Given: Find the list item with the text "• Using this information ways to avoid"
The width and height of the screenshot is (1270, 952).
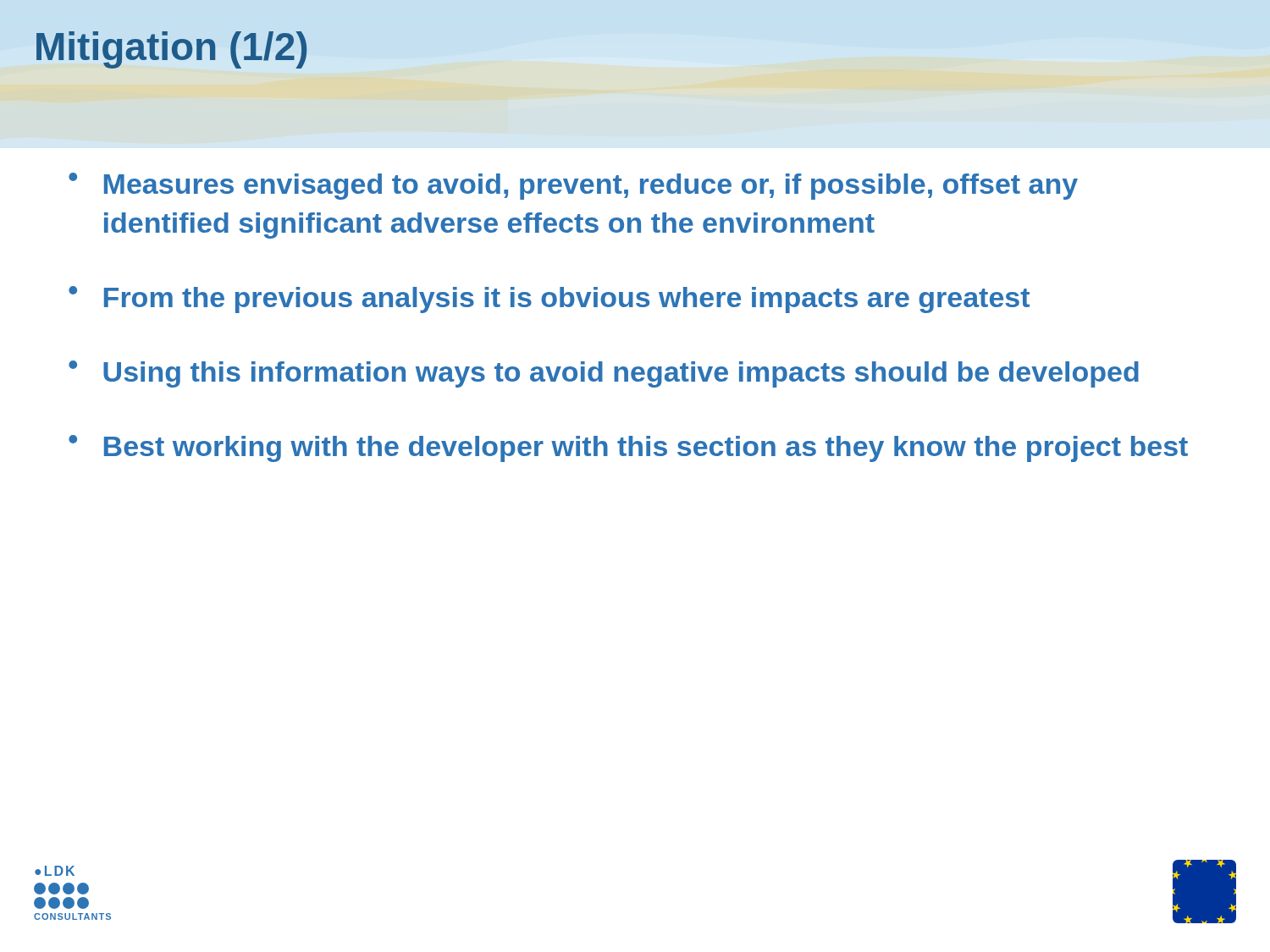Looking at the screenshot, I should 604,372.
